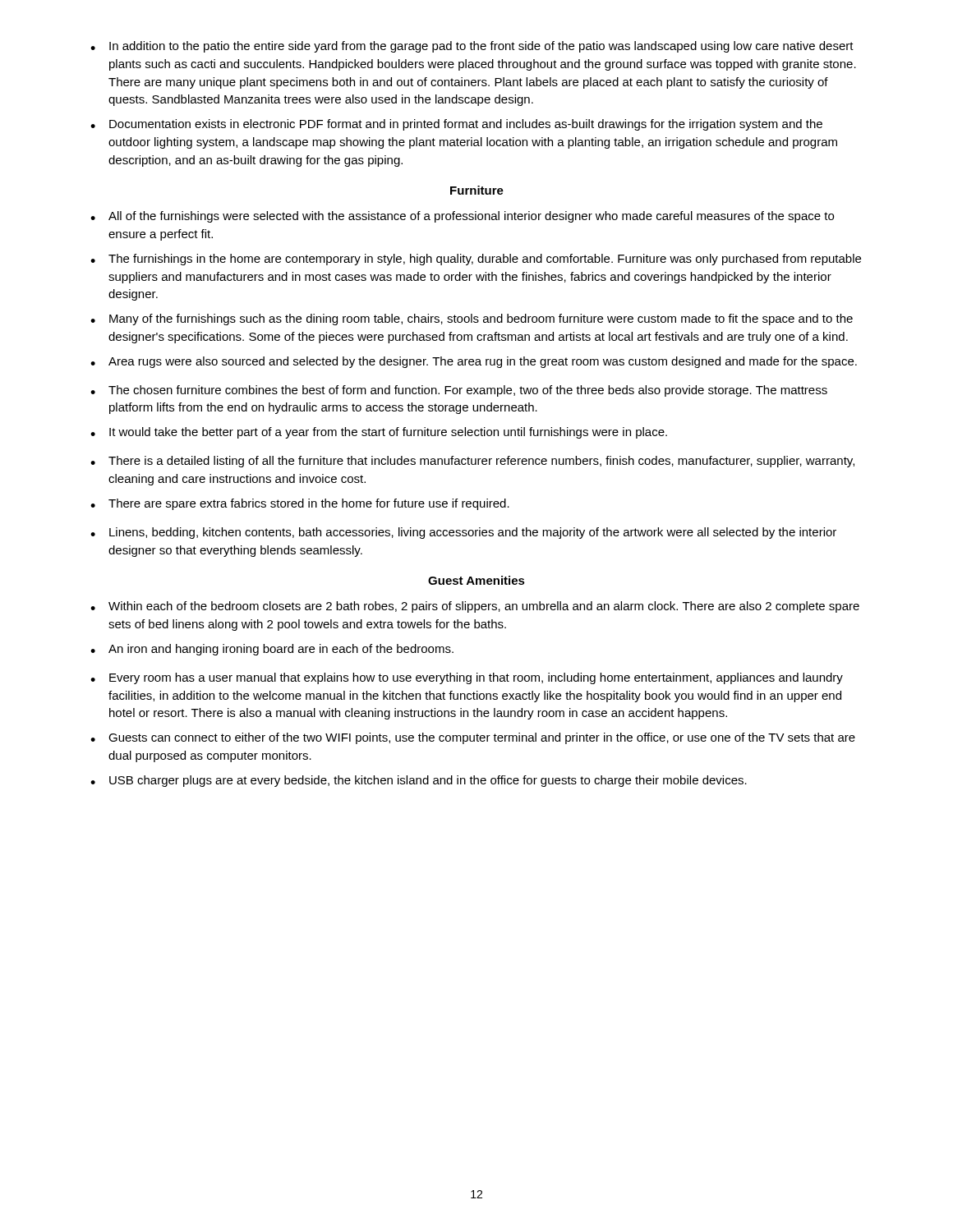Image resolution: width=953 pixels, height=1232 pixels.
Task: Click on the text starting "Guest Amenities"
Action: point(476,581)
